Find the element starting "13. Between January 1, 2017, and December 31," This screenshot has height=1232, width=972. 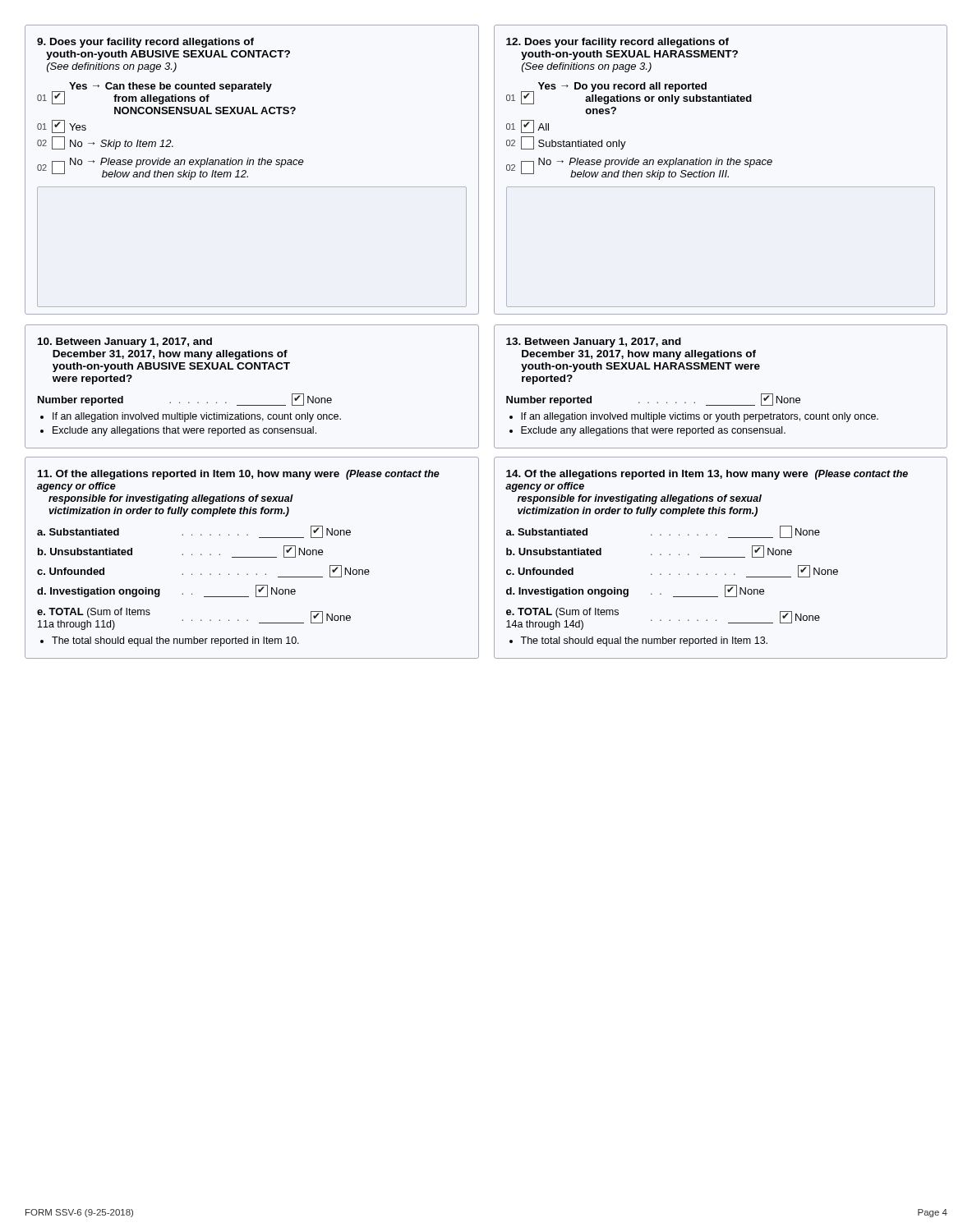[x=594, y=342]
